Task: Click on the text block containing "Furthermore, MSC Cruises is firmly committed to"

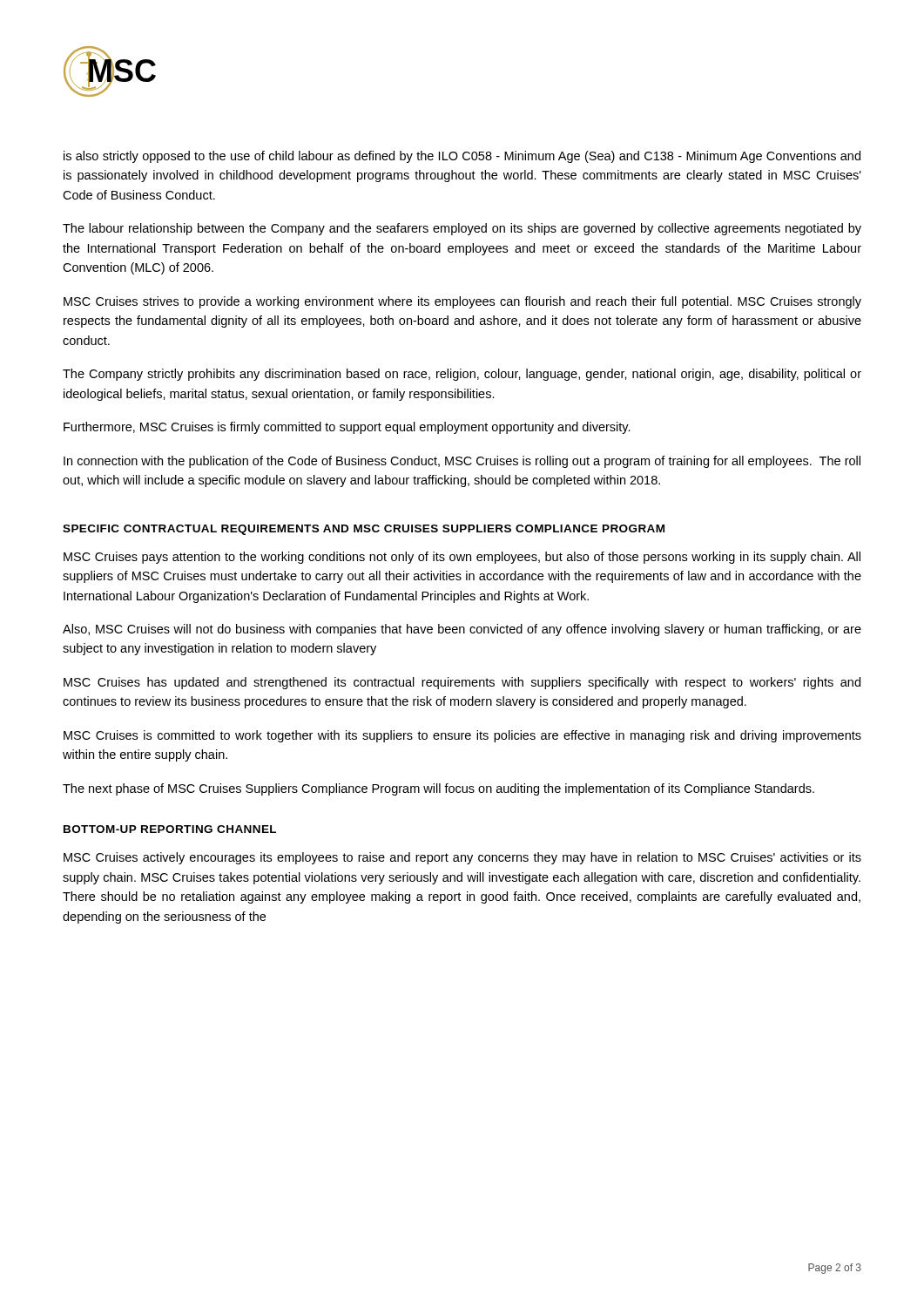Action: [x=347, y=427]
